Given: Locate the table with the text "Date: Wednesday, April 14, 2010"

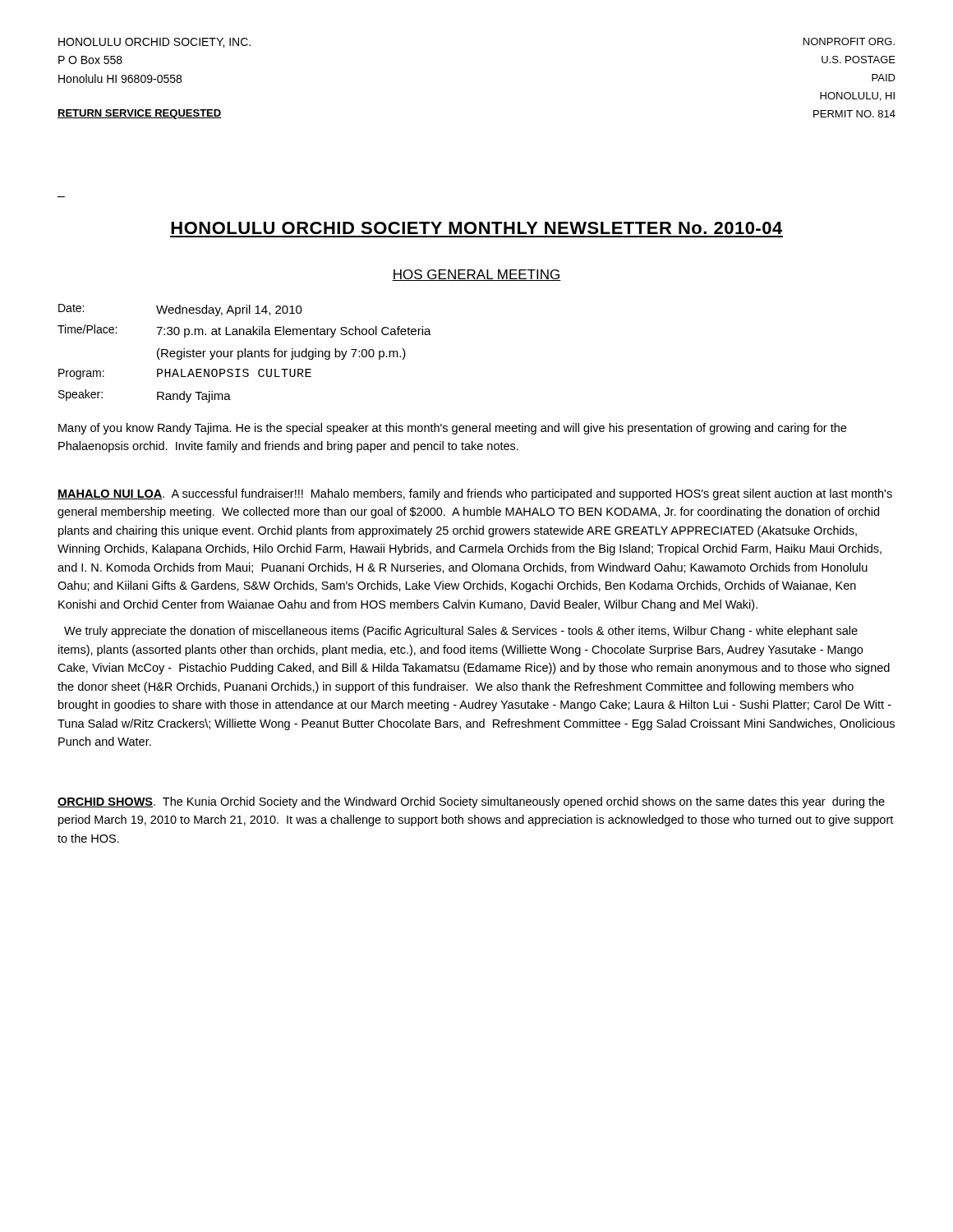Looking at the screenshot, I should click(x=476, y=354).
